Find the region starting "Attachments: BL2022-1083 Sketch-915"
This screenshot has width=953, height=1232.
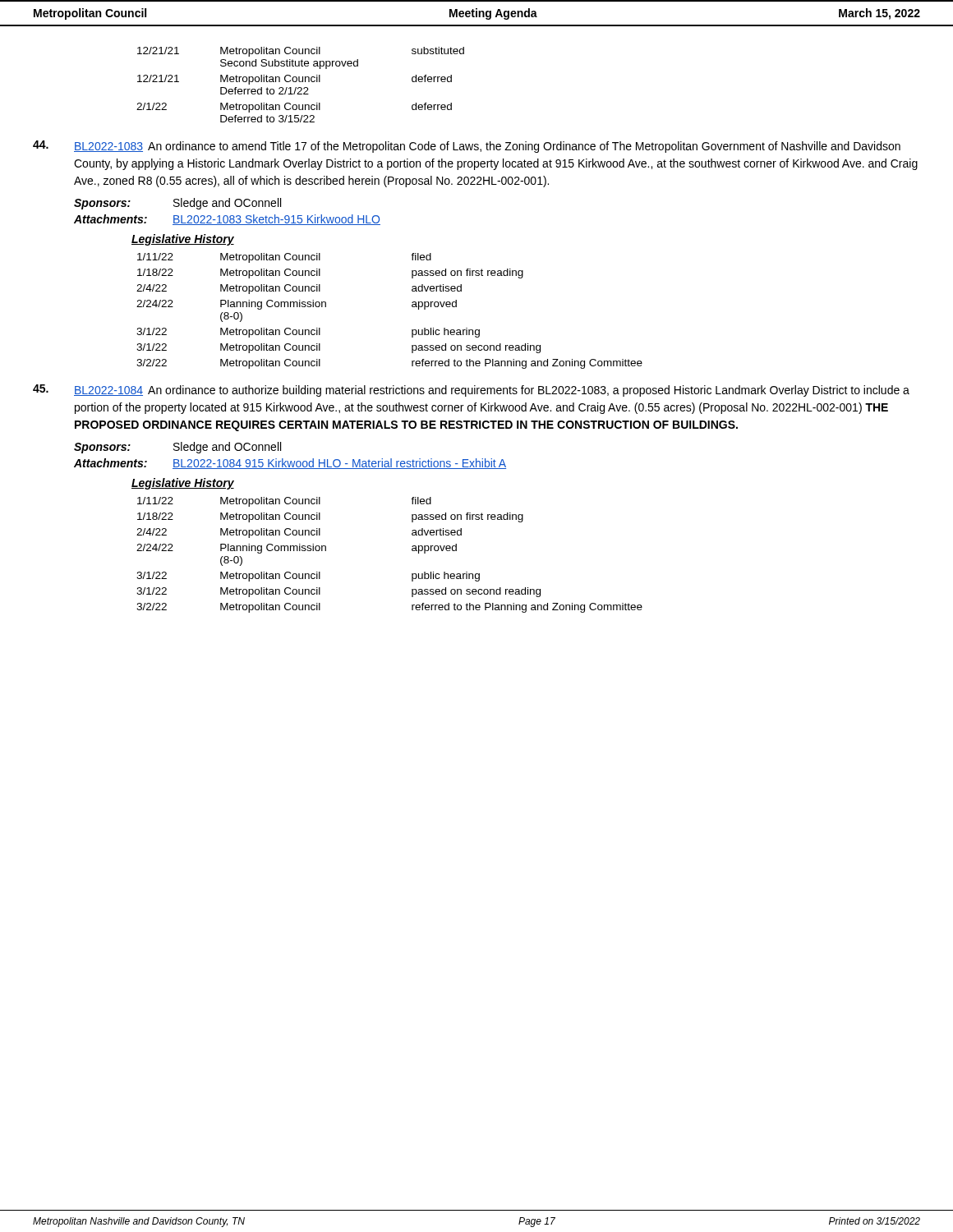(227, 219)
